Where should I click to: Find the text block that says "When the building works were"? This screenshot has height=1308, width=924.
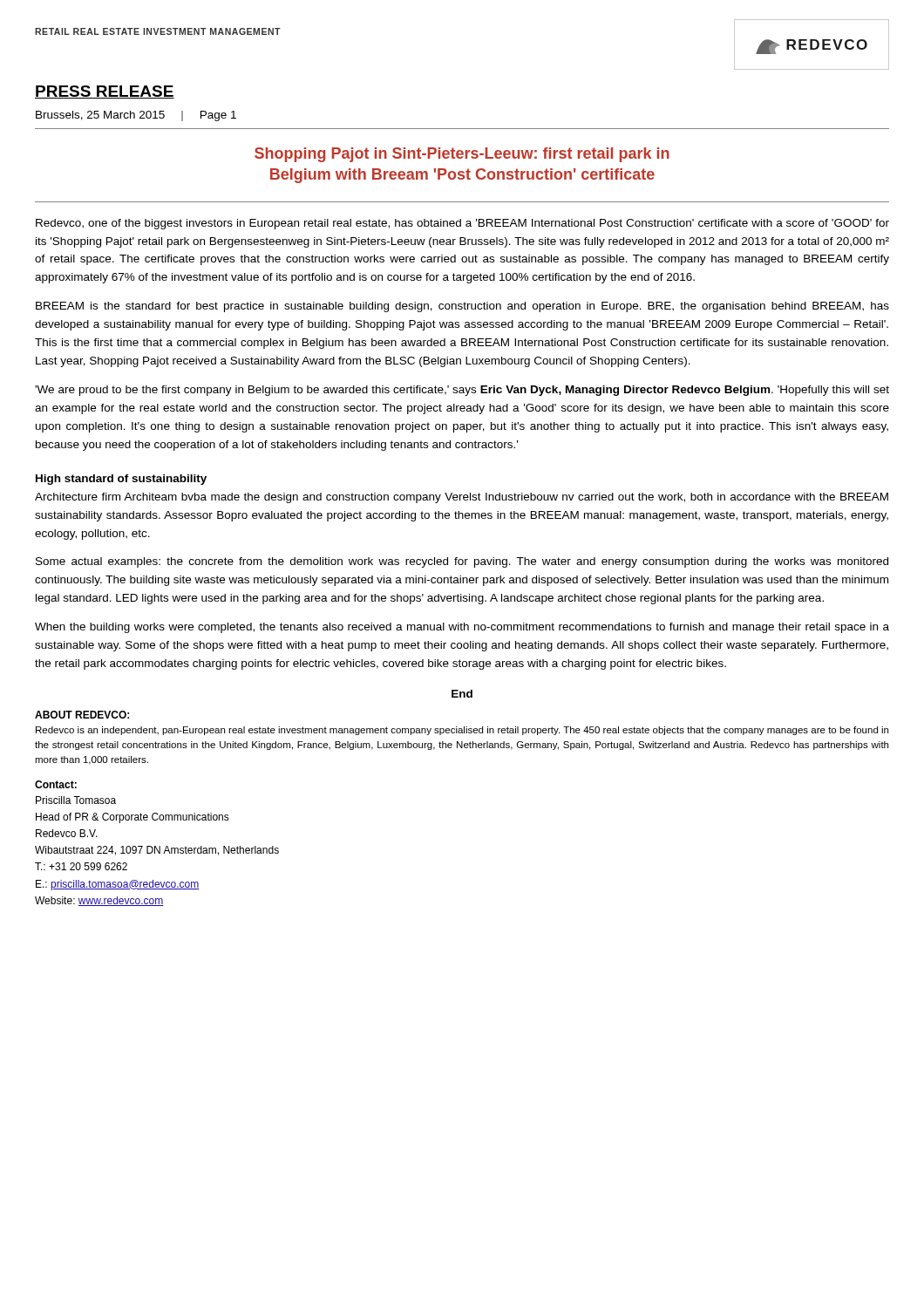click(462, 645)
